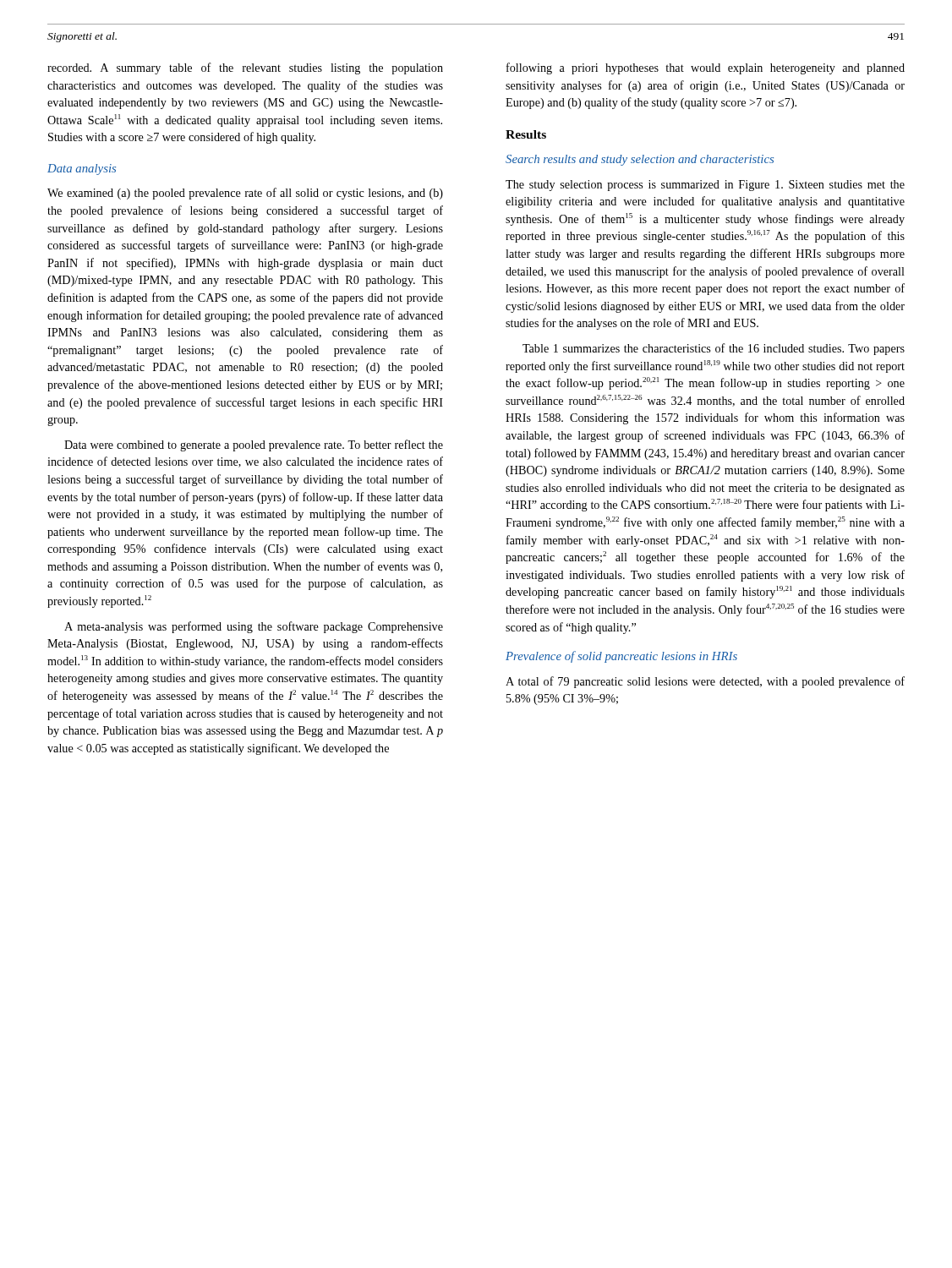
Task: Locate the section header with the text "Prevalence of solid pancreatic lesions in"
Action: pyautogui.click(x=622, y=656)
